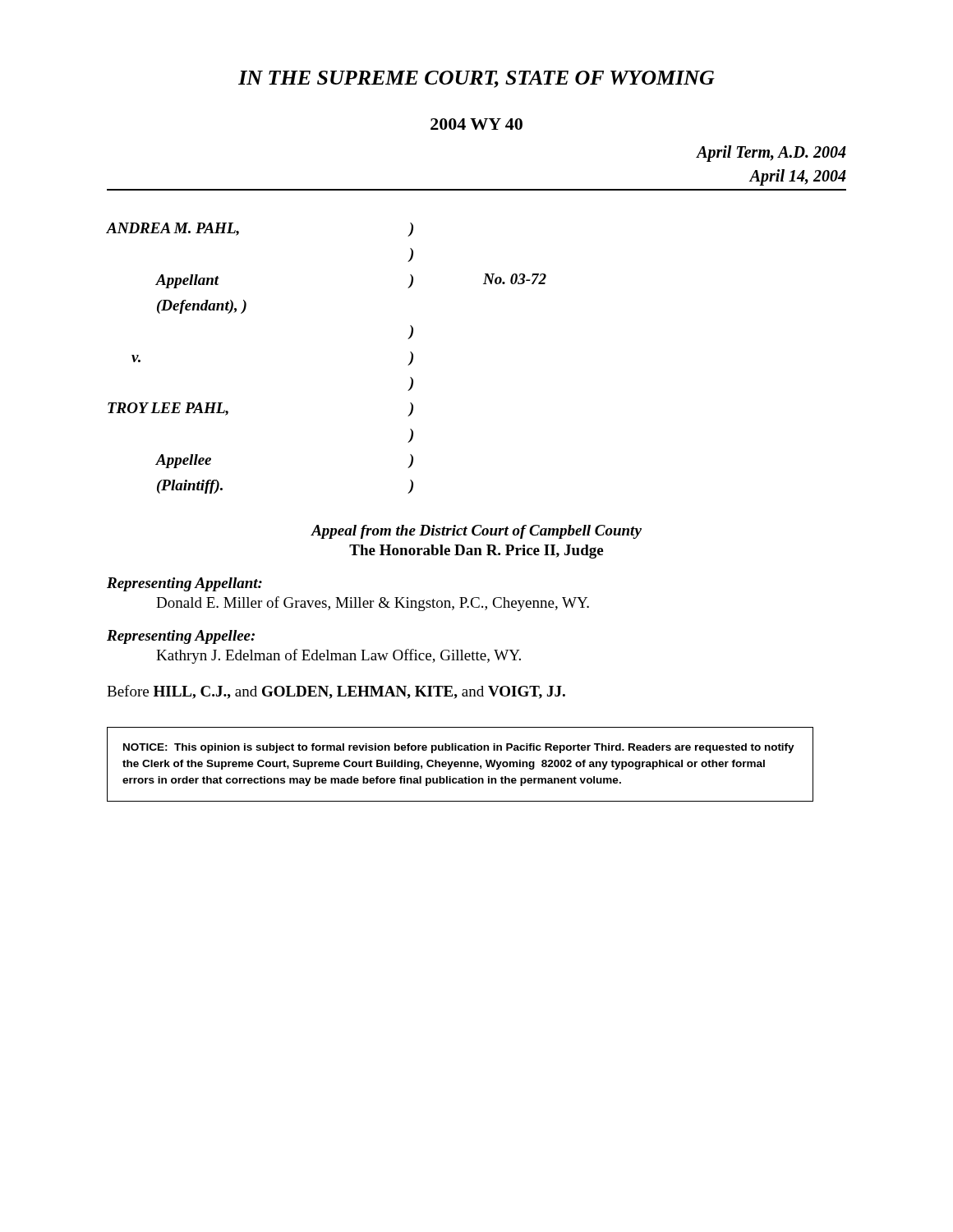The image size is (953, 1232).
Task: Select the text block containing "Before HILL, C.J., and GOLDEN, LEHMAN, KITE,"
Action: tap(336, 691)
